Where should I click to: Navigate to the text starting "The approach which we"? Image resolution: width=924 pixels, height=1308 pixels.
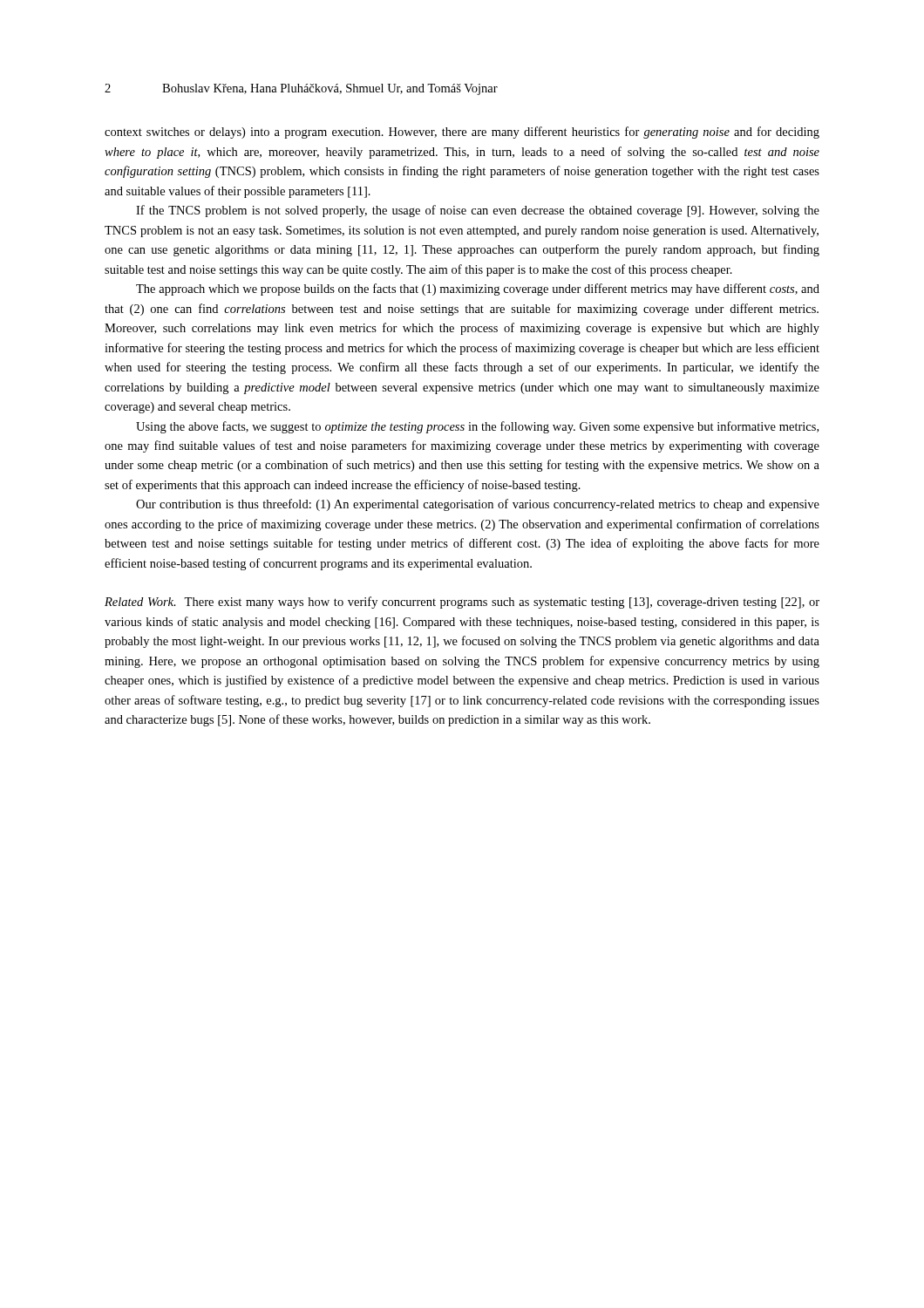point(462,348)
